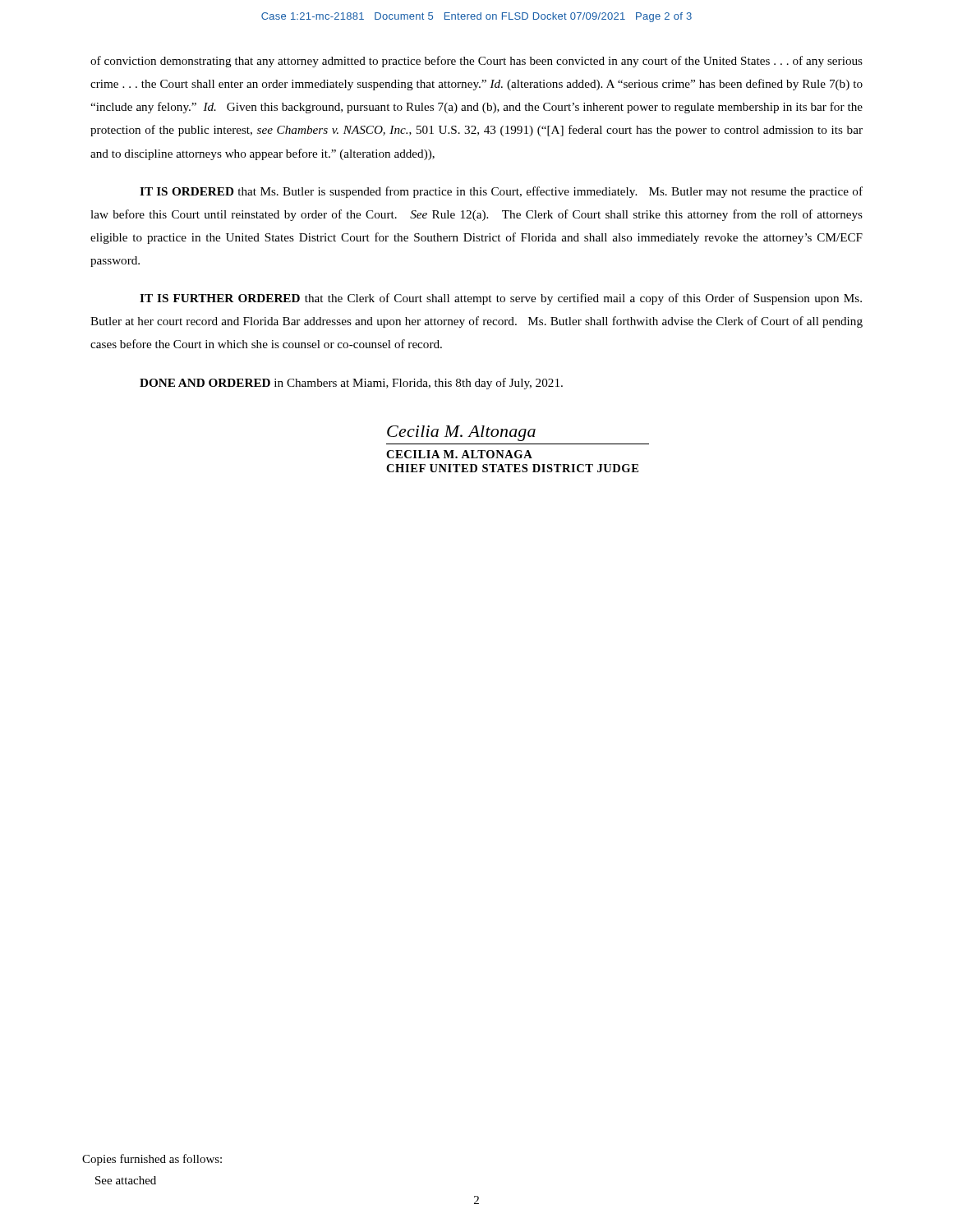
Task: Click on the block starting "of conviction demonstrating that any attorney admitted"
Action: click(x=476, y=107)
